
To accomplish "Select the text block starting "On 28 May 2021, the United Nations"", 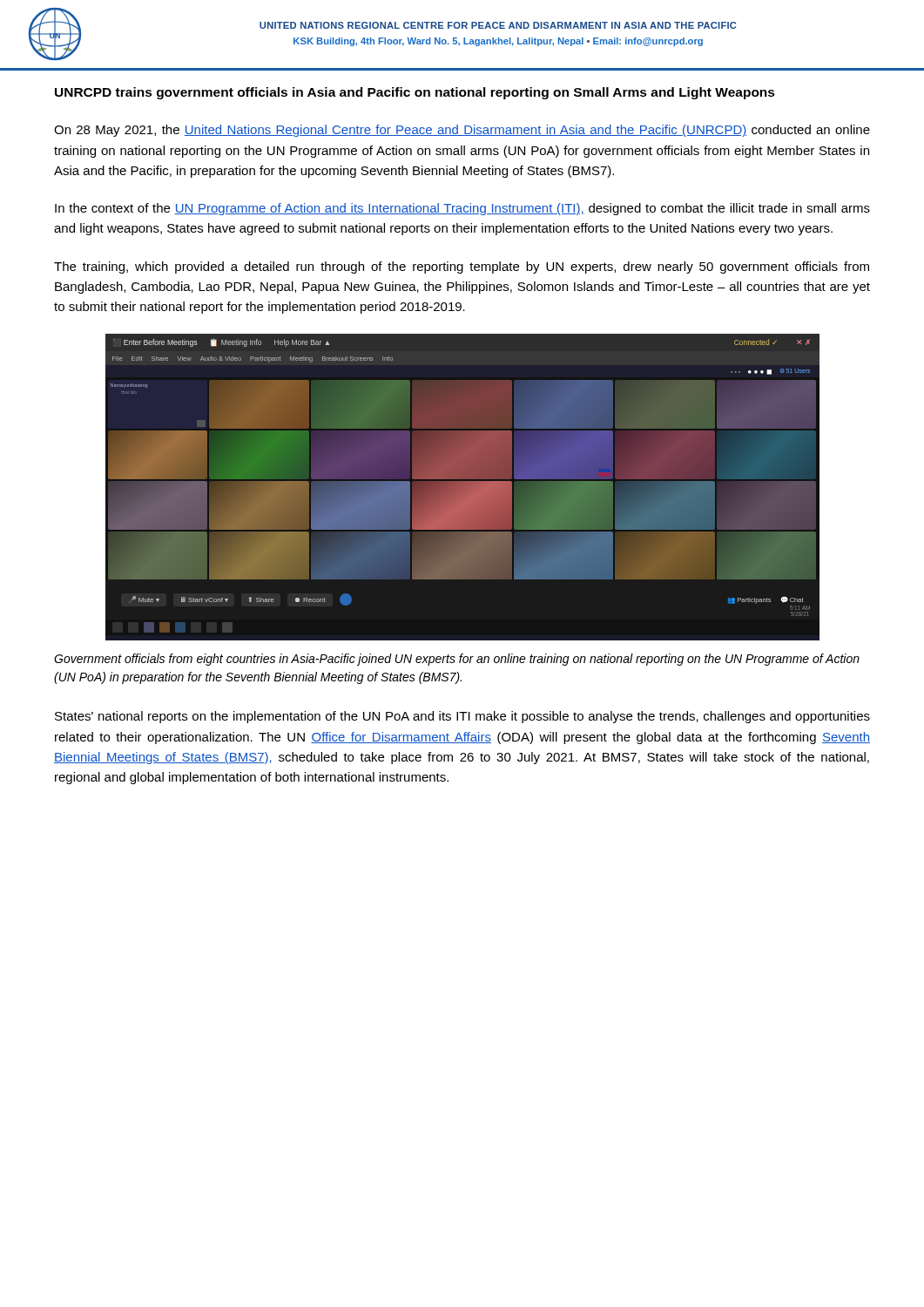I will tap(462, 150).
